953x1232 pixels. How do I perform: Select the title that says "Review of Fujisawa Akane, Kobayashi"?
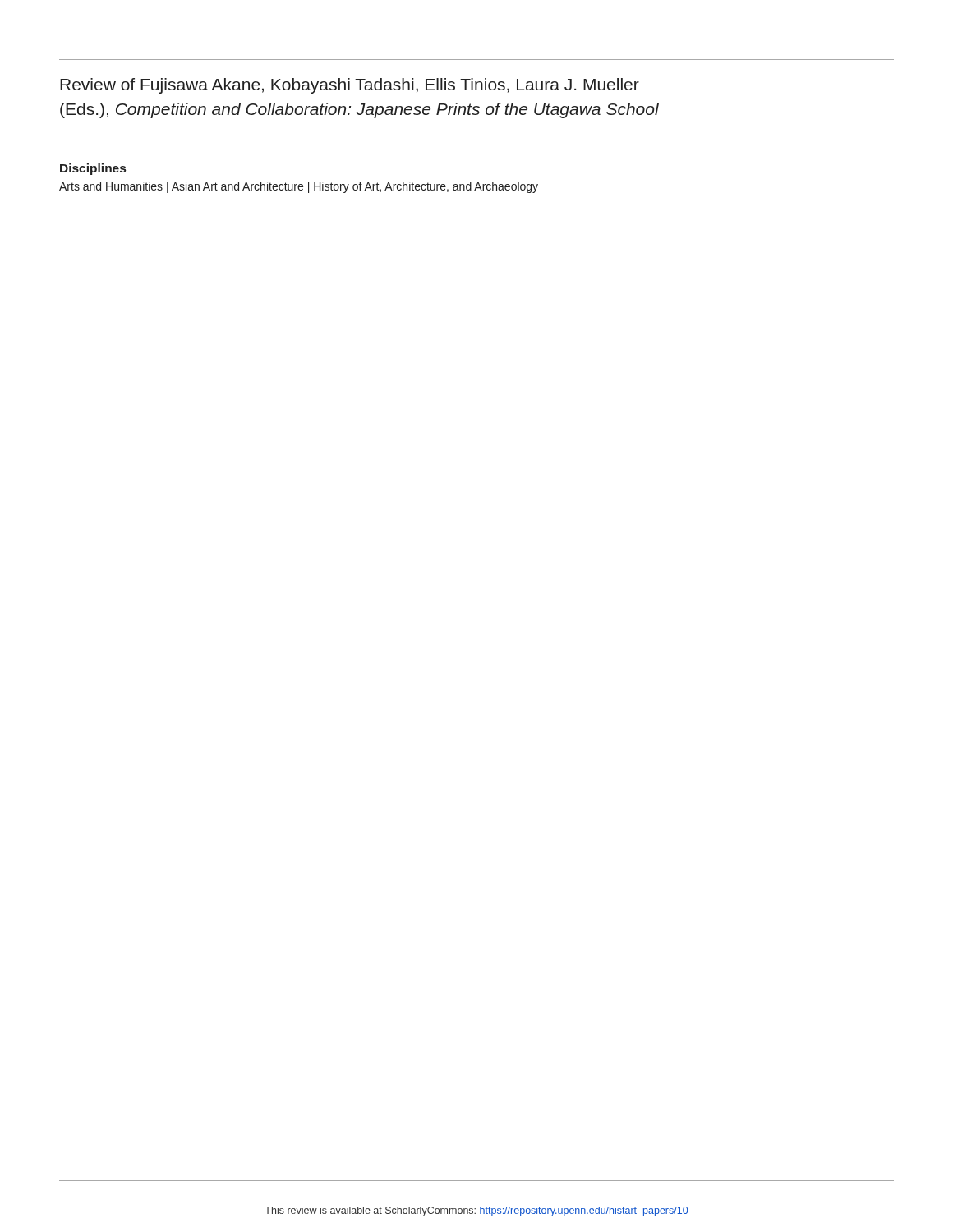click(x=476, y=97)
